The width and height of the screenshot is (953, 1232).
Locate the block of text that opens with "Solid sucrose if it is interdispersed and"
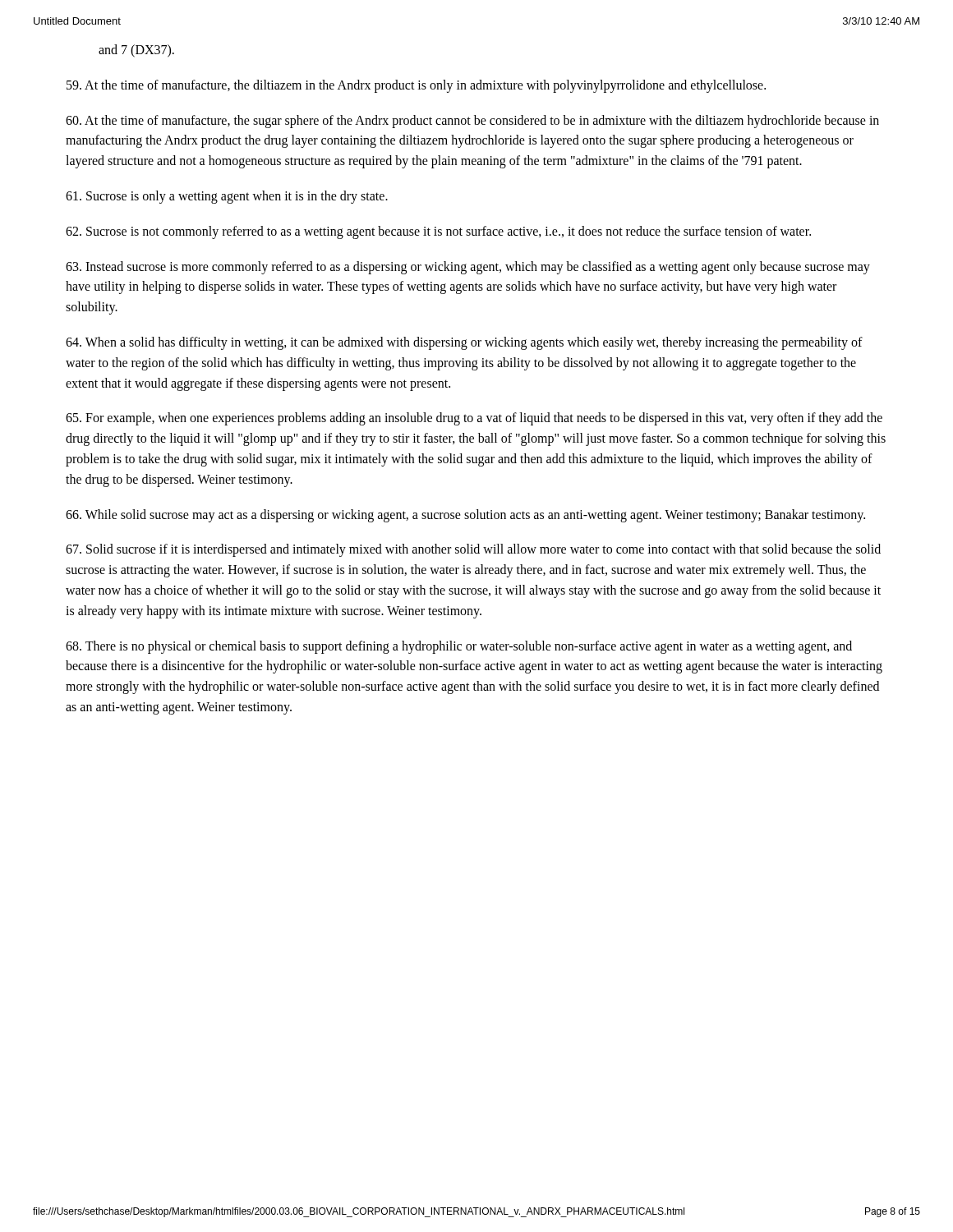473,580
